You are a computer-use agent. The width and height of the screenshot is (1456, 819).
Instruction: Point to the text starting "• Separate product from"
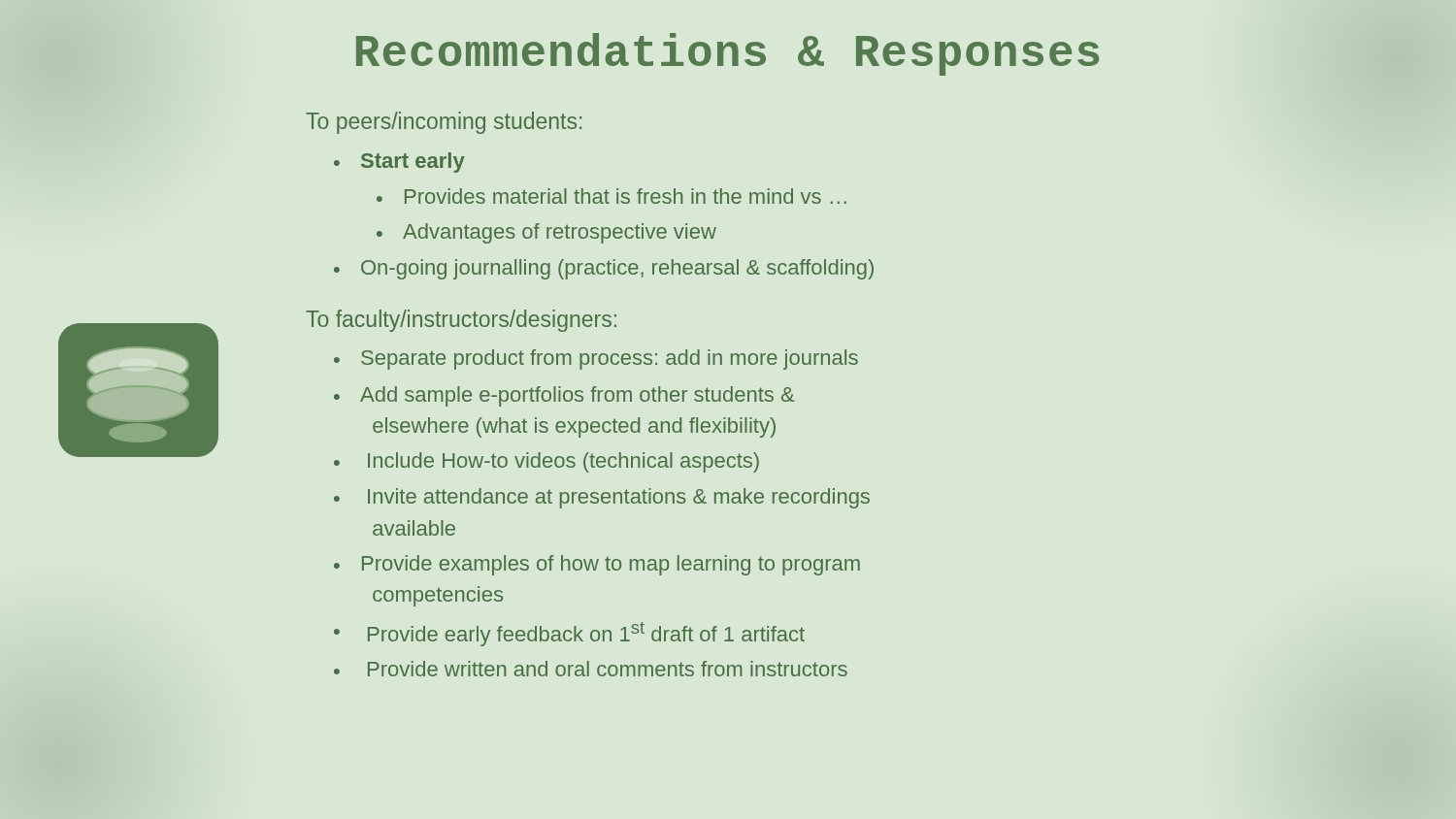point(596,360)
